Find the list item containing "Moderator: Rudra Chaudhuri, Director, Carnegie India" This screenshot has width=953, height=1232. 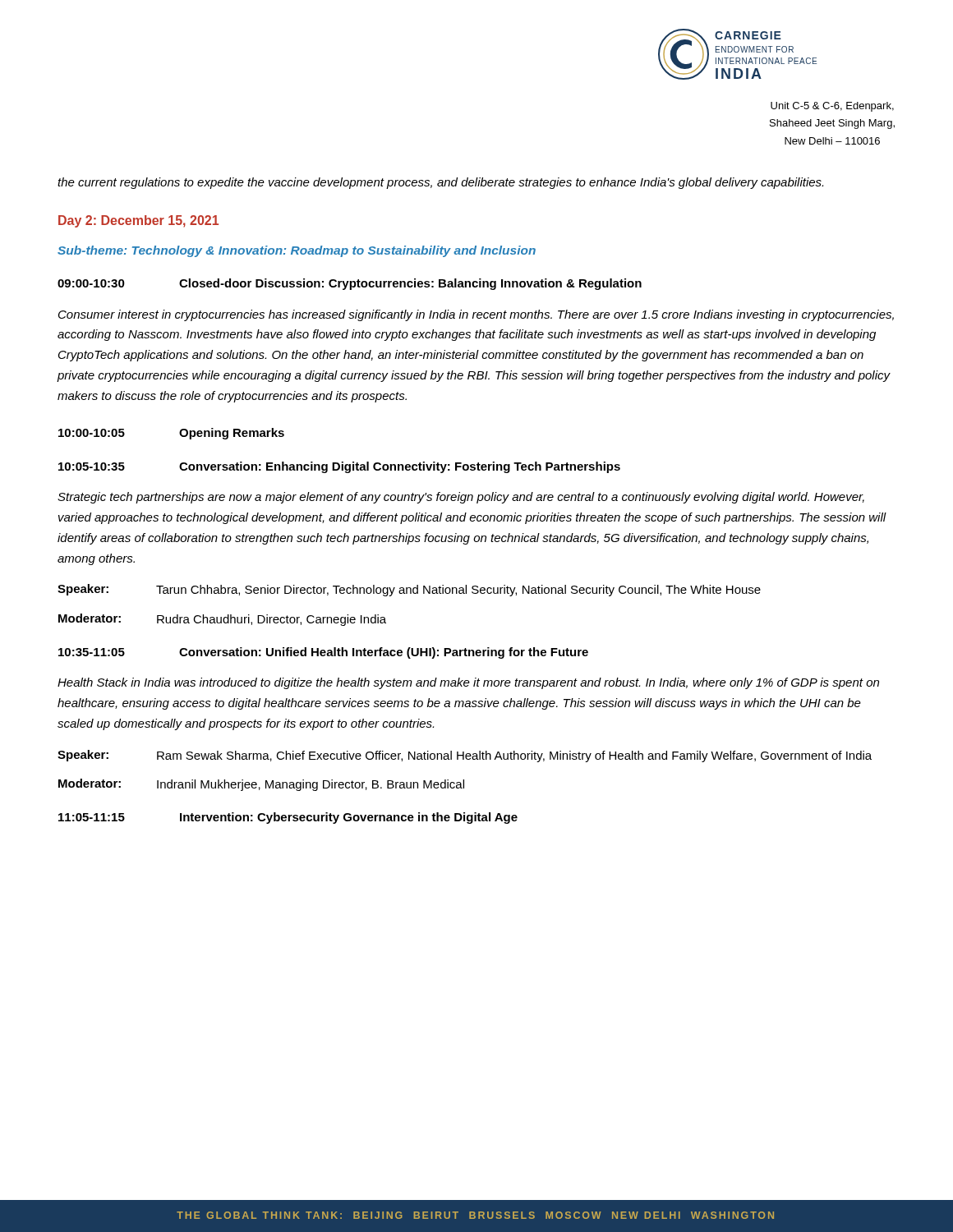click(x=222, y=619)
